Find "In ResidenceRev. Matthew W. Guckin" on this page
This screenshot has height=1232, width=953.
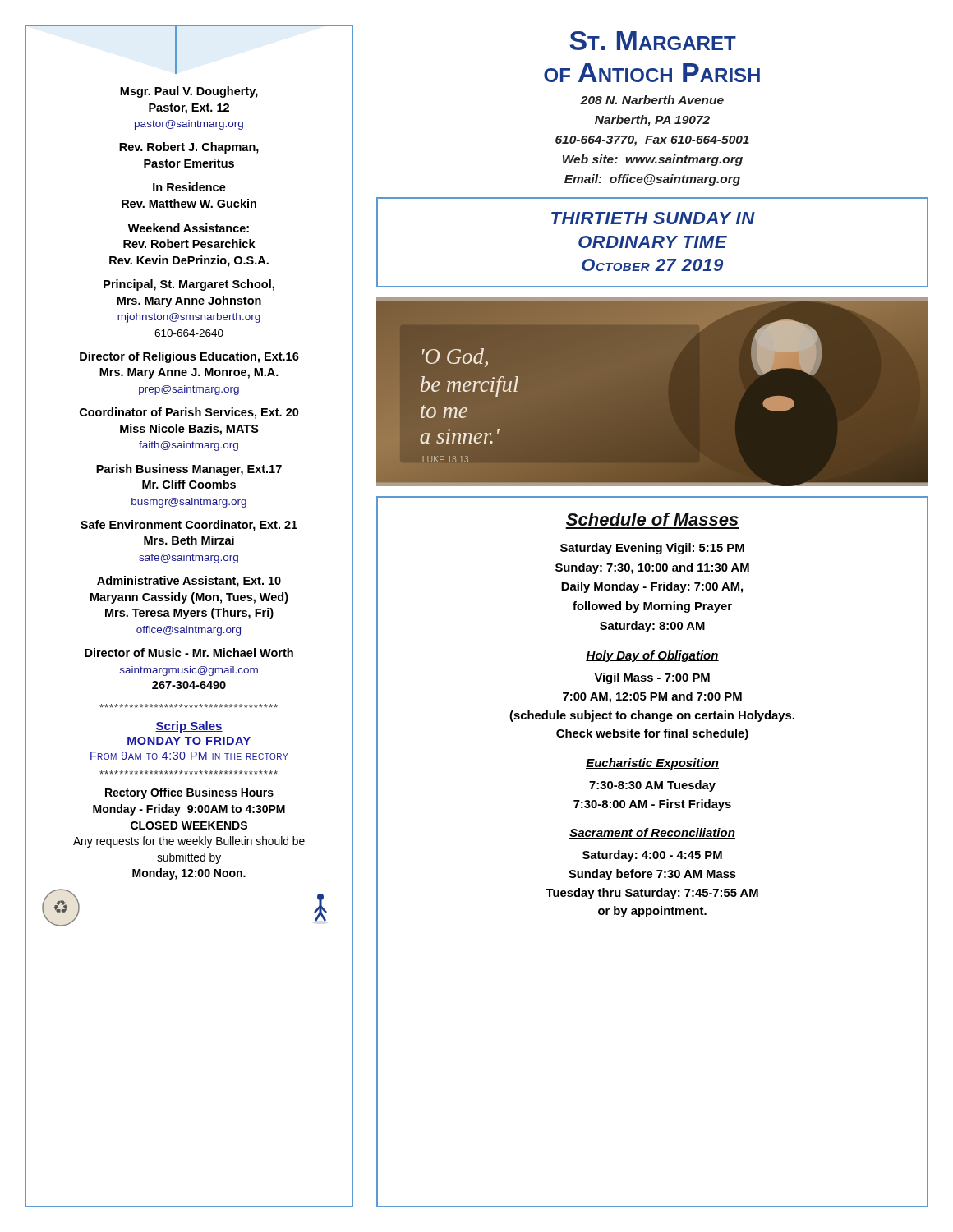pos(189,196)
